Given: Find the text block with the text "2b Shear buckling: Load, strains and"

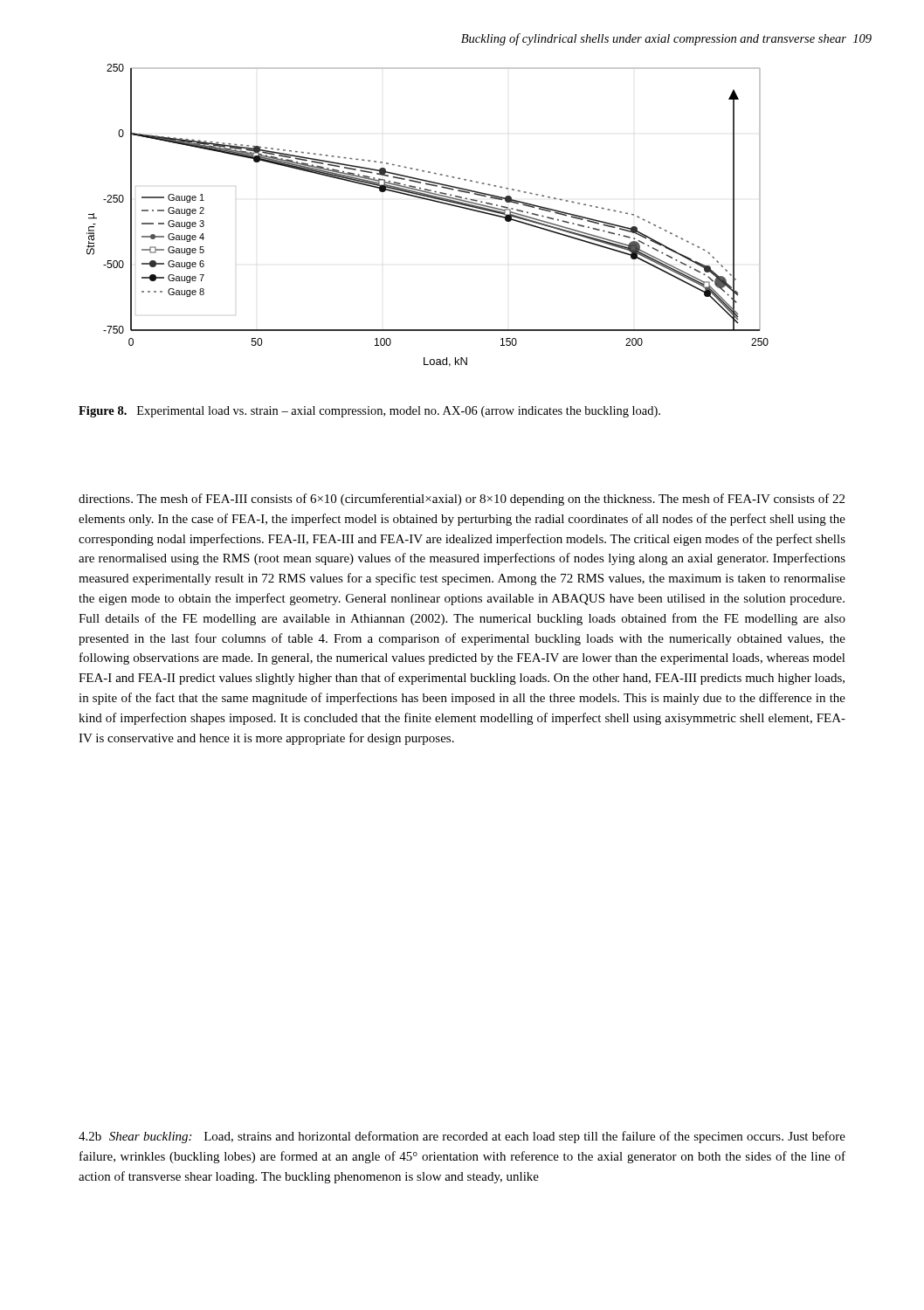Looking at the screenshot, I should (462, 1156).
